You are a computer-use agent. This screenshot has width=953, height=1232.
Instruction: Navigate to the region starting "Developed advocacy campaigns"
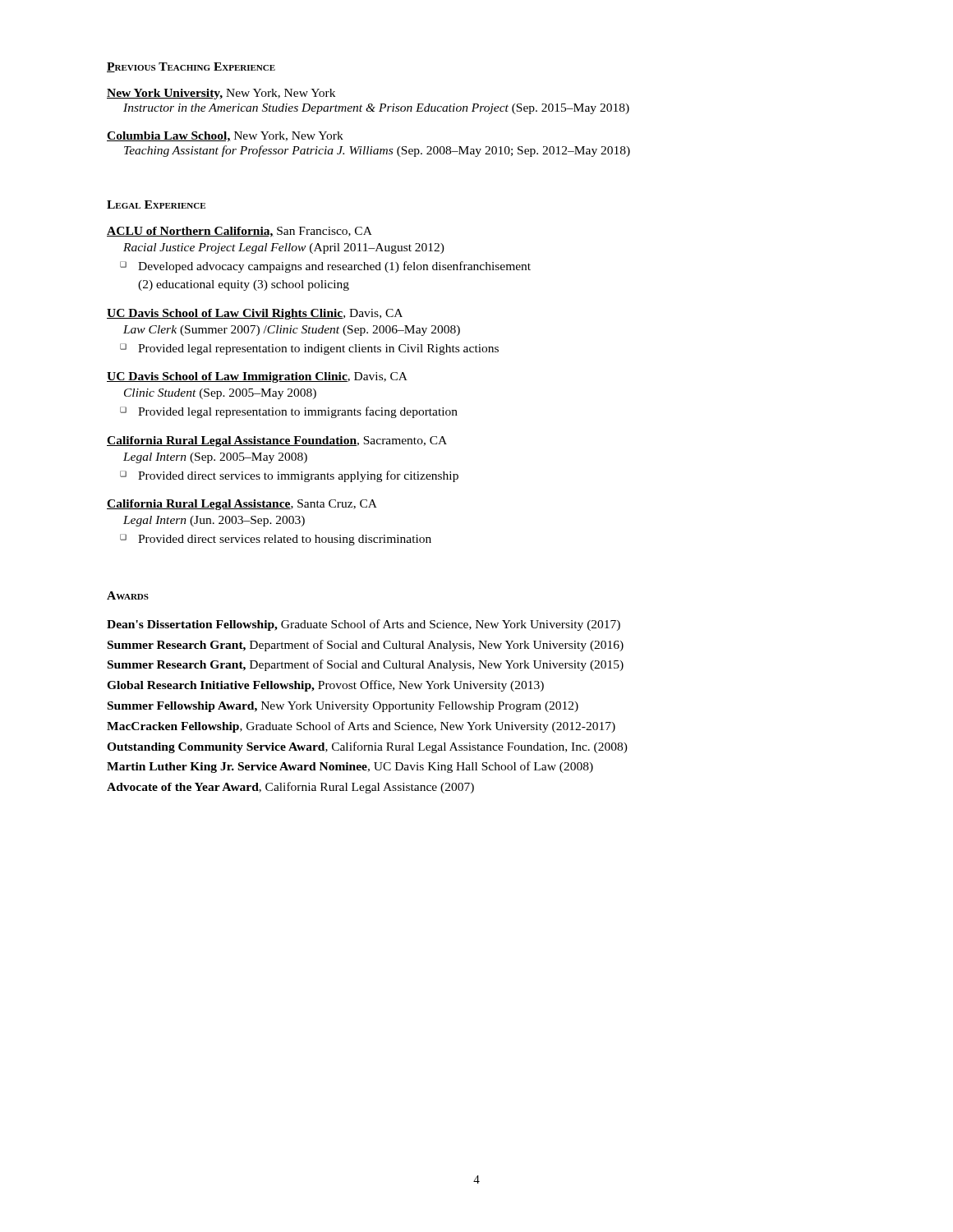[x=476, y=276]
